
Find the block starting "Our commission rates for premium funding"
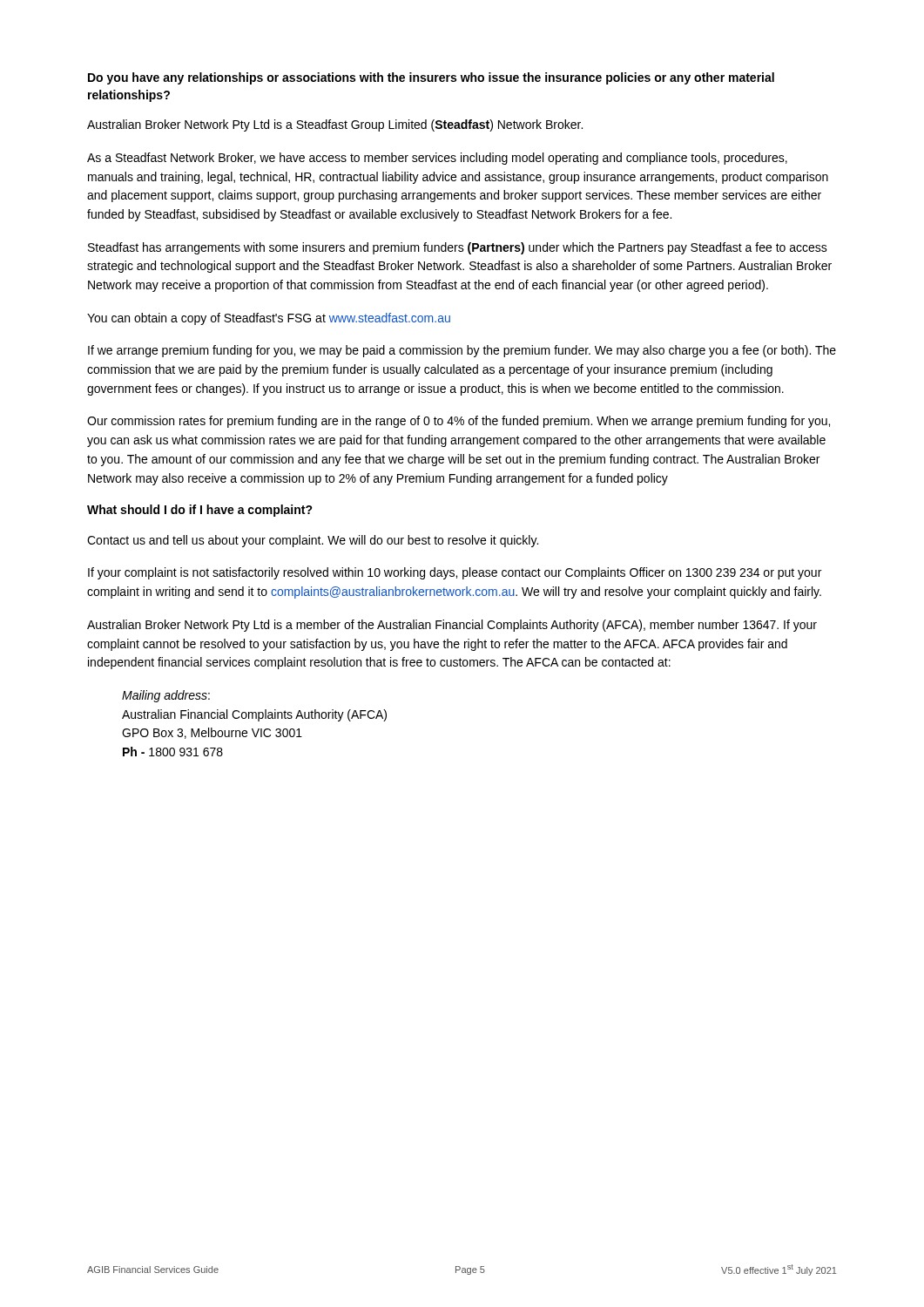click(x=459, y=450)
